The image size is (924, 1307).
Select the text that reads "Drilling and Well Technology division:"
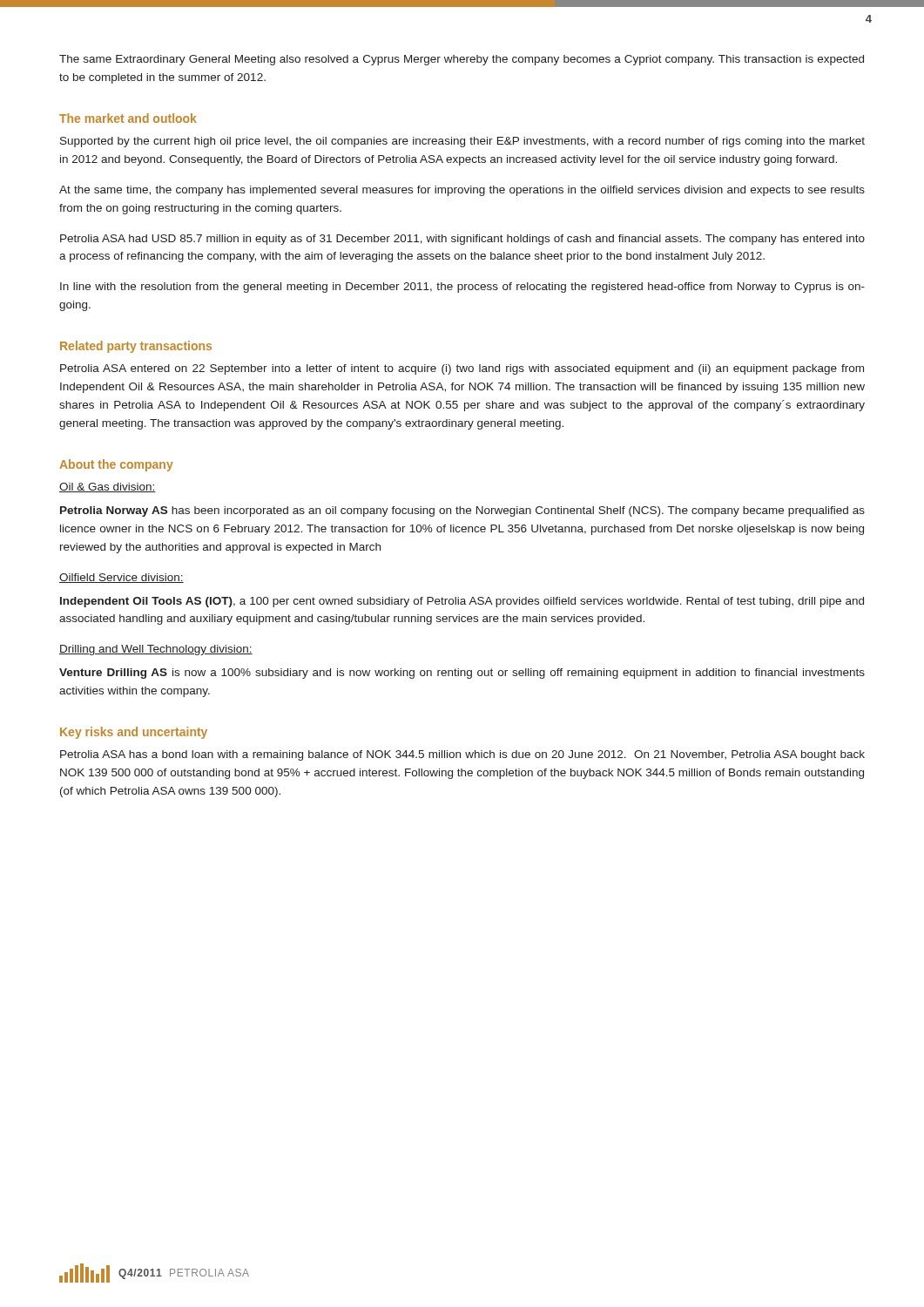point(156,649)
